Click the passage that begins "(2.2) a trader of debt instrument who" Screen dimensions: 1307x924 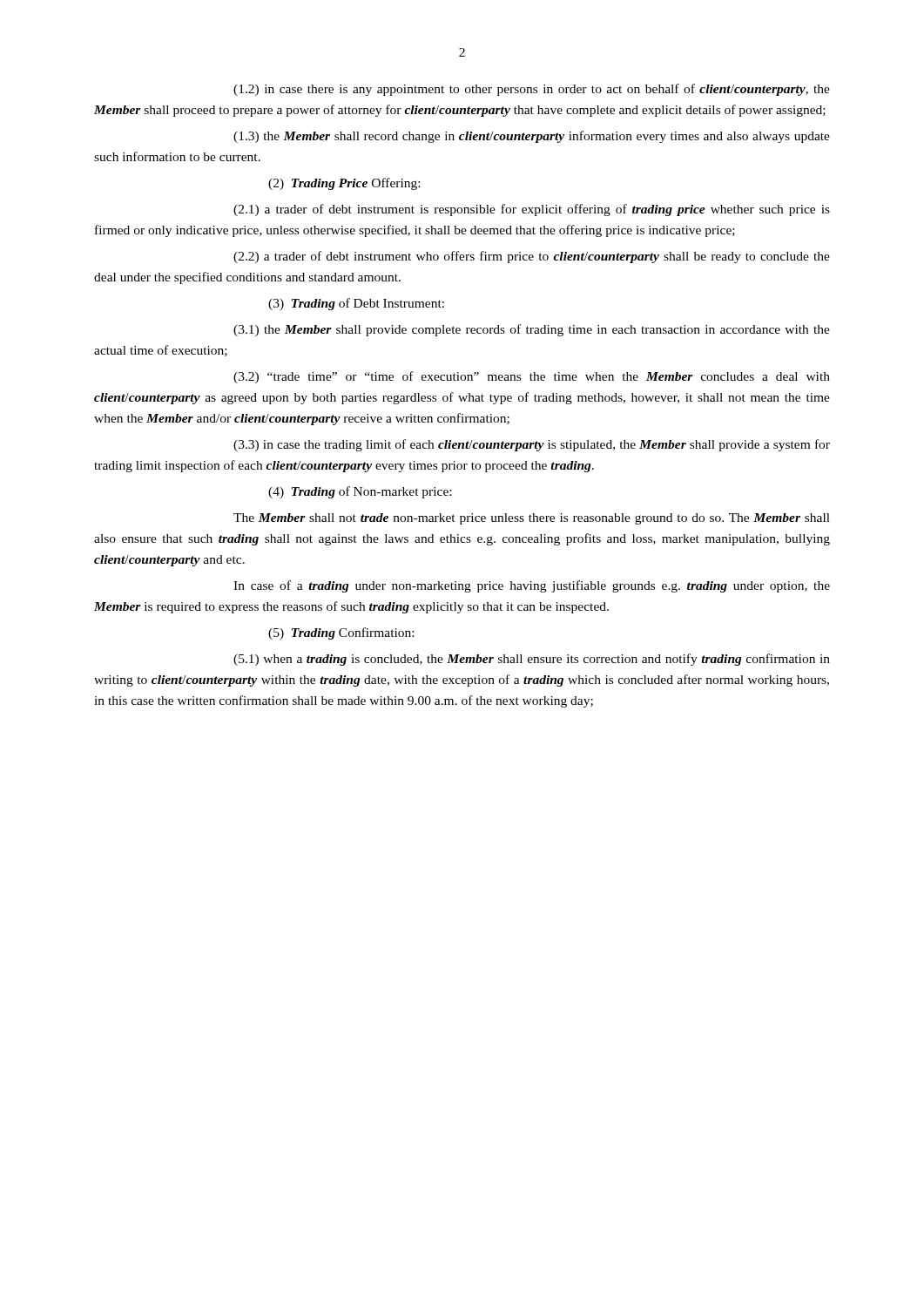pos(462,267)
